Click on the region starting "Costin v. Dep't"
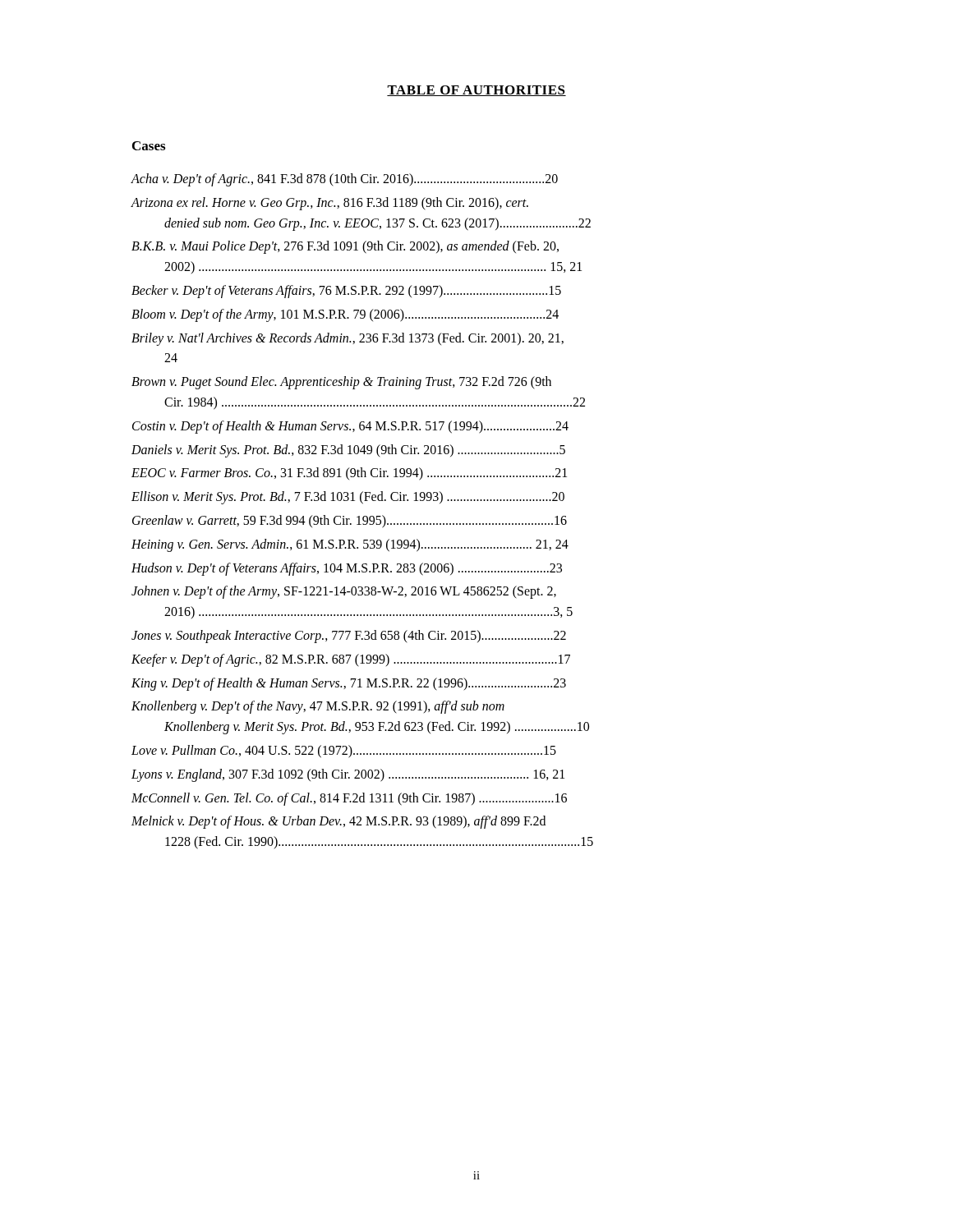953x1232 pixels. pos(350,426)
